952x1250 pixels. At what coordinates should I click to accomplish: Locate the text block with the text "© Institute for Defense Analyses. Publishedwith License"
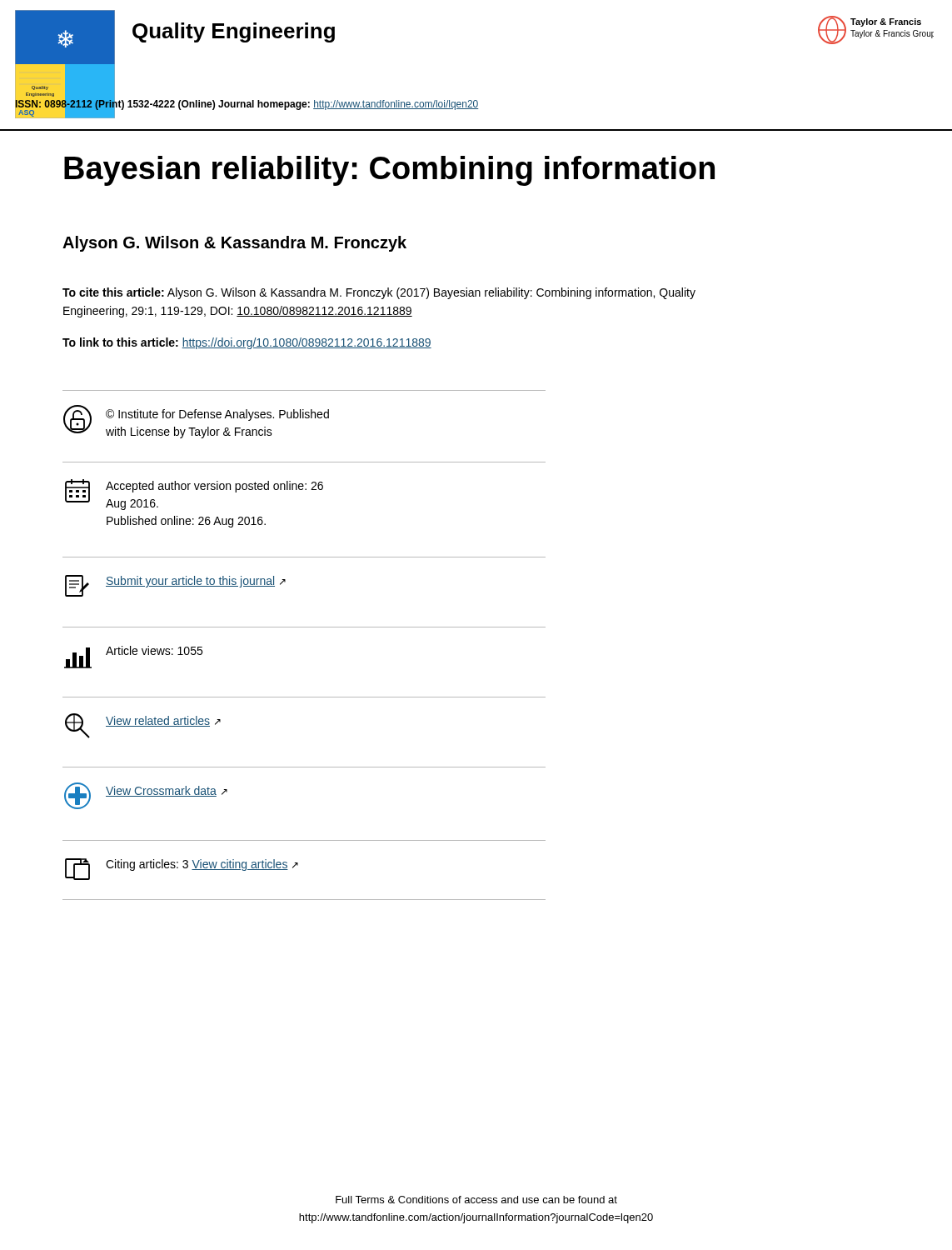196,422
